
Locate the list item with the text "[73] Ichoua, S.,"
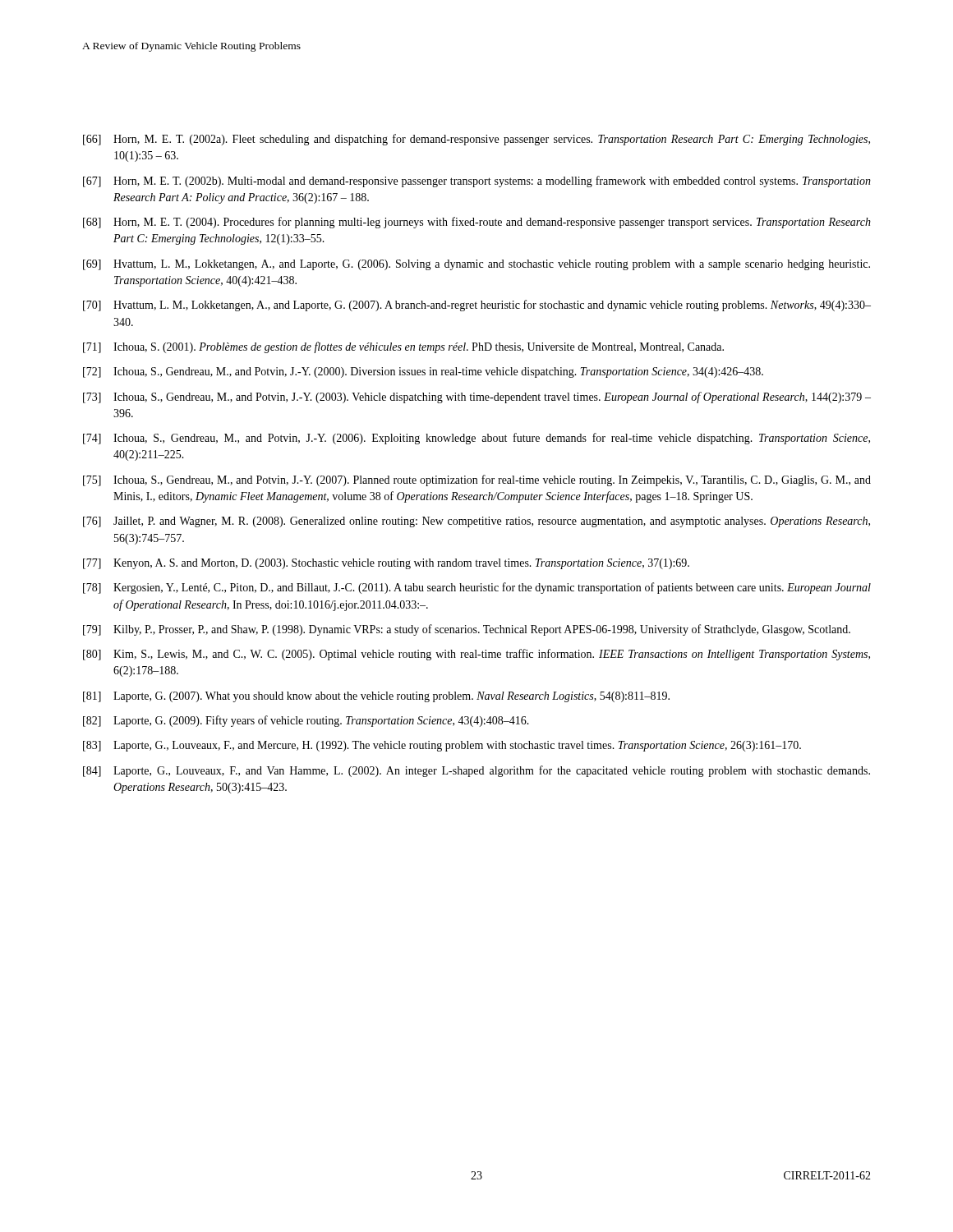pyautogui.click(x=476, y=406)
